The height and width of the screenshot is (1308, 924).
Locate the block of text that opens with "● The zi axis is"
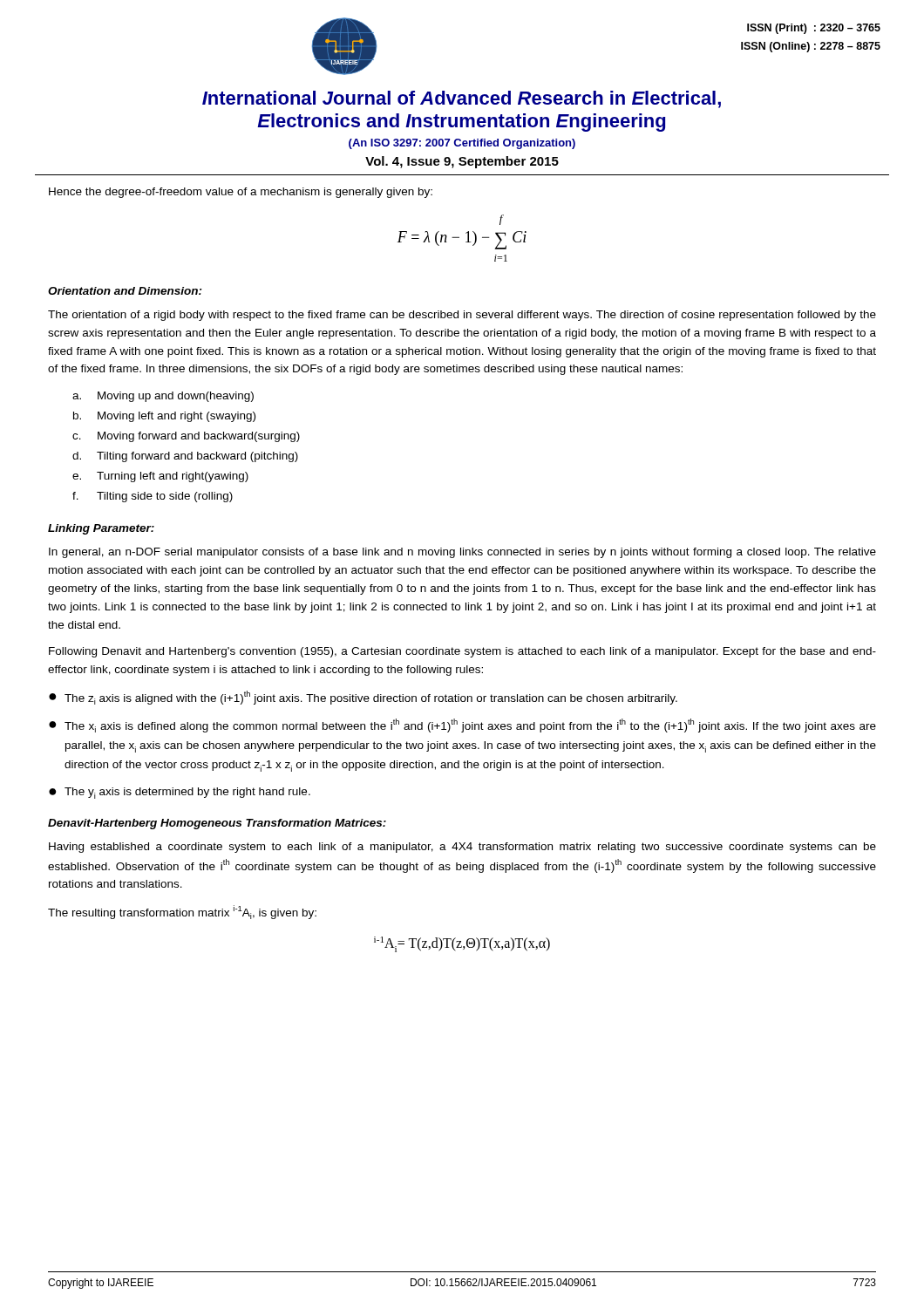(x=363, y=699)
